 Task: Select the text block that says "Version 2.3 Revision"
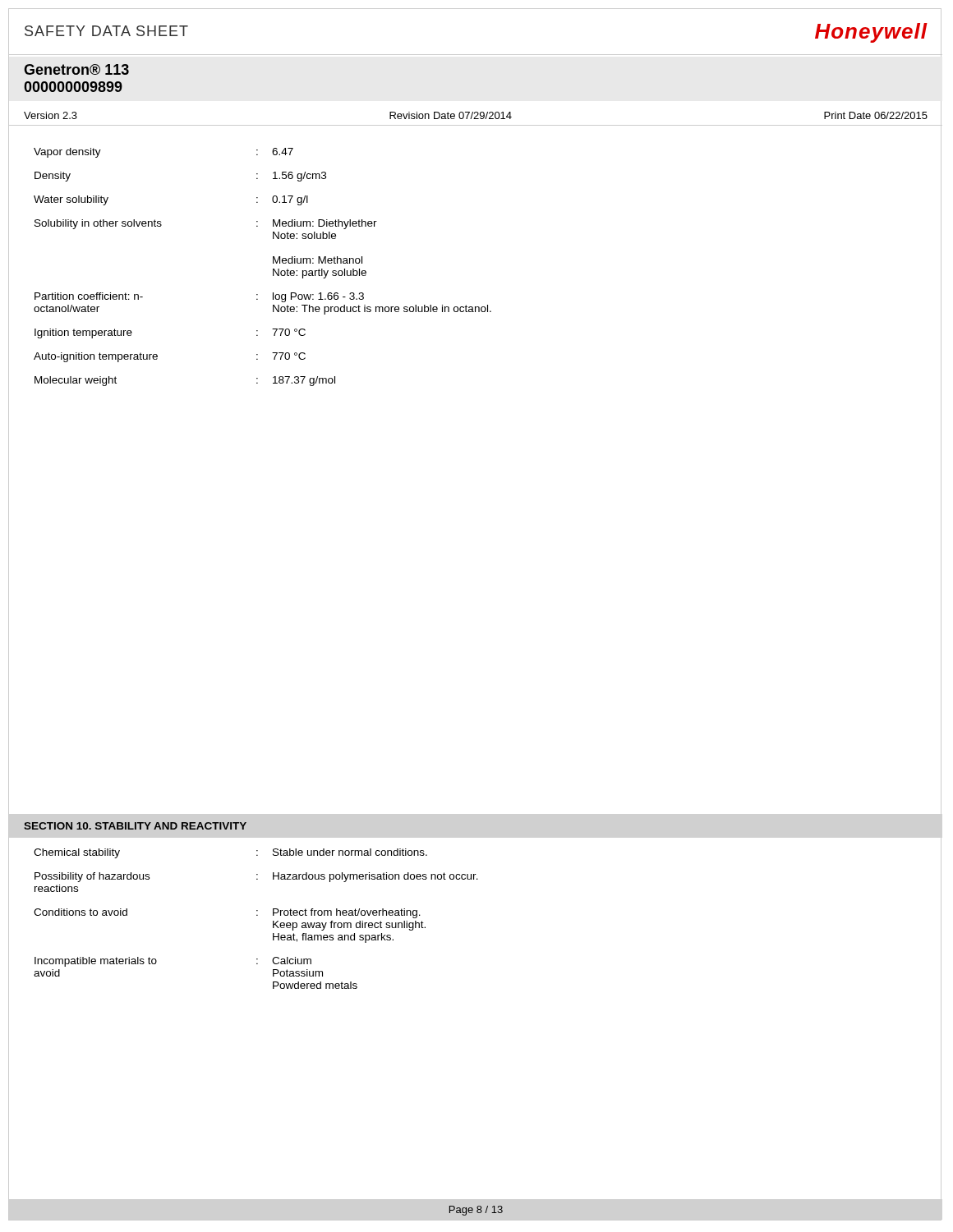click(476, 115)
